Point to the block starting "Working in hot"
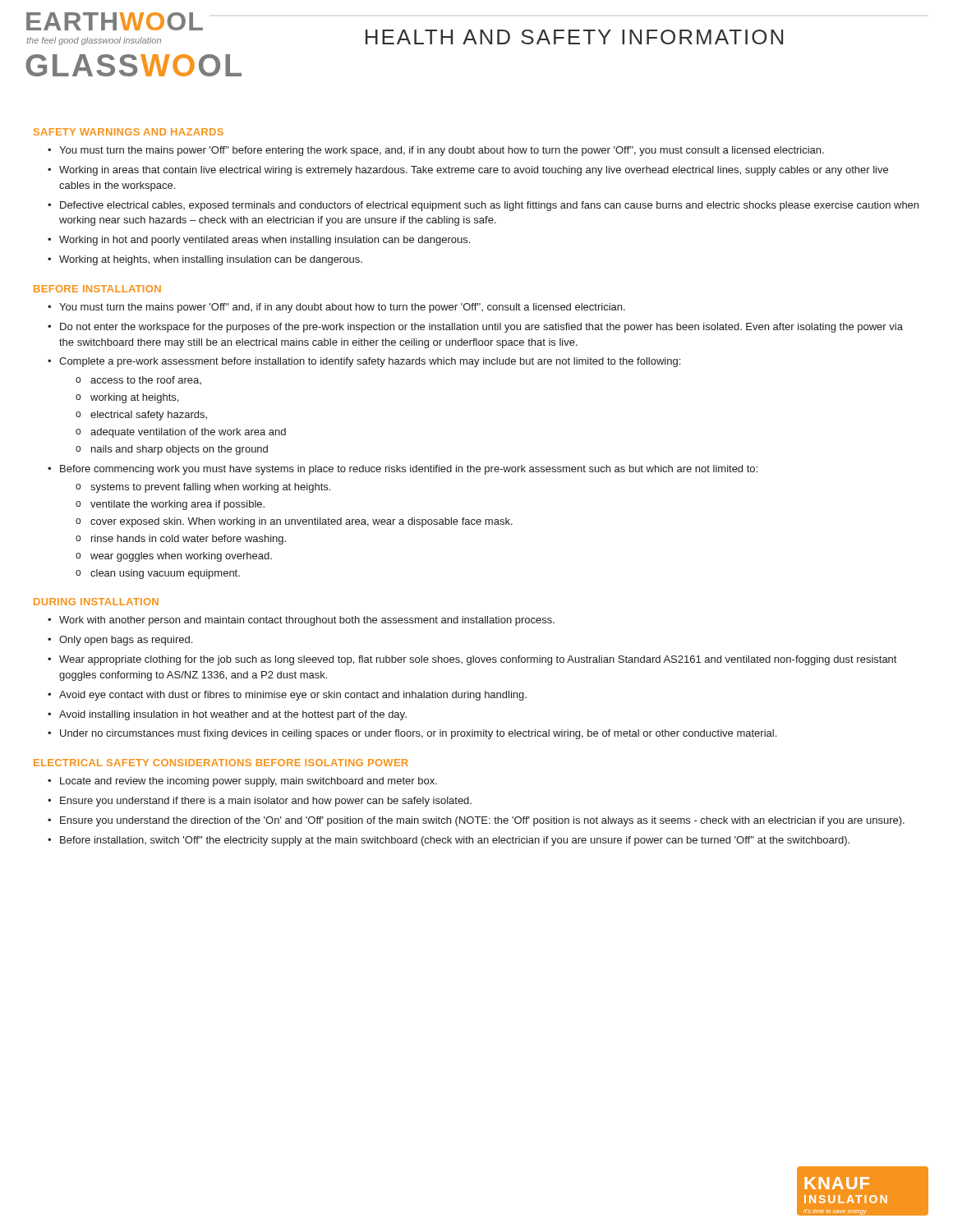953x1232 pixels. tap(265, 240)
